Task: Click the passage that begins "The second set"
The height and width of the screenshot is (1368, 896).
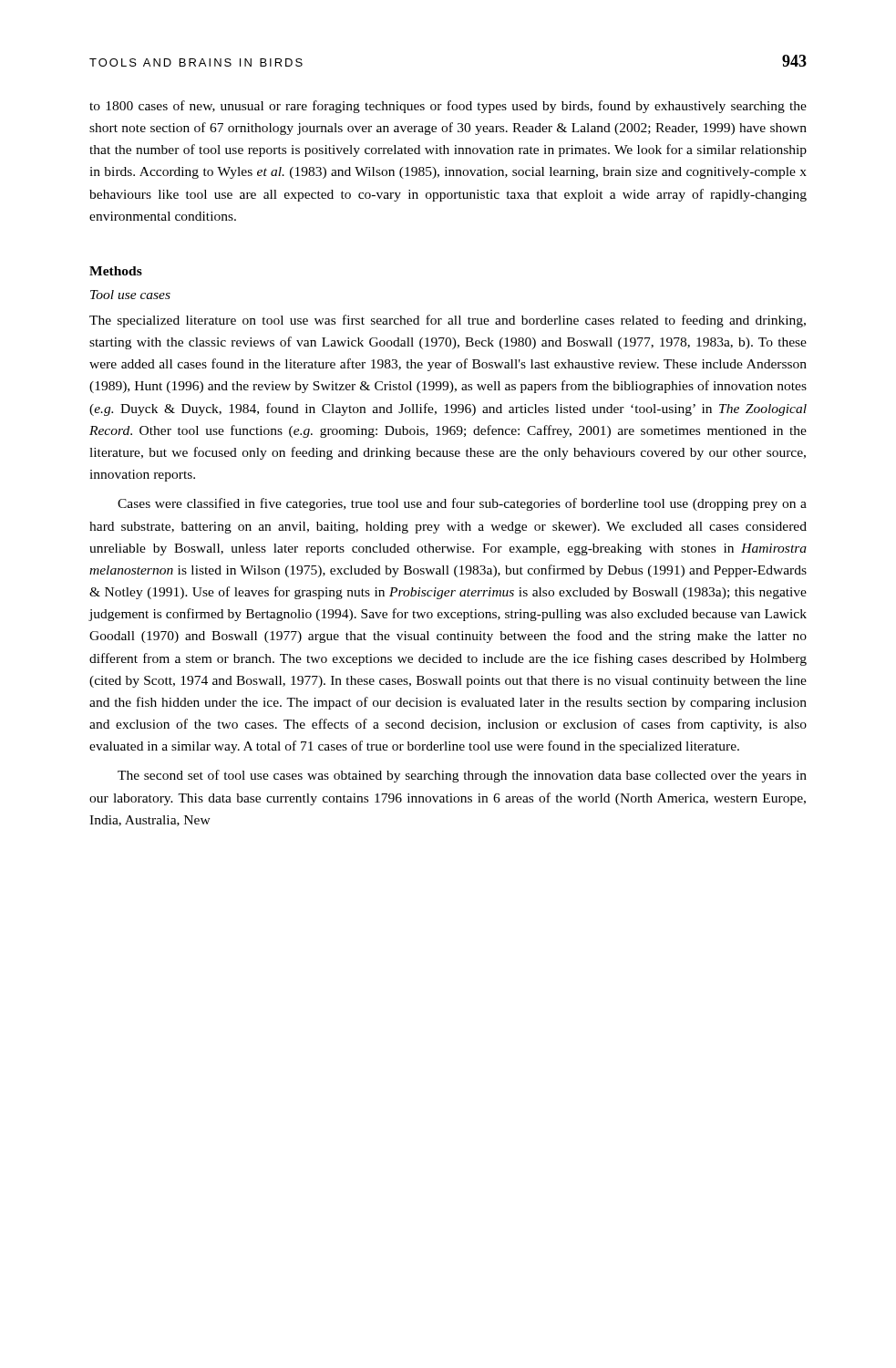Action: tap(448, 797)
